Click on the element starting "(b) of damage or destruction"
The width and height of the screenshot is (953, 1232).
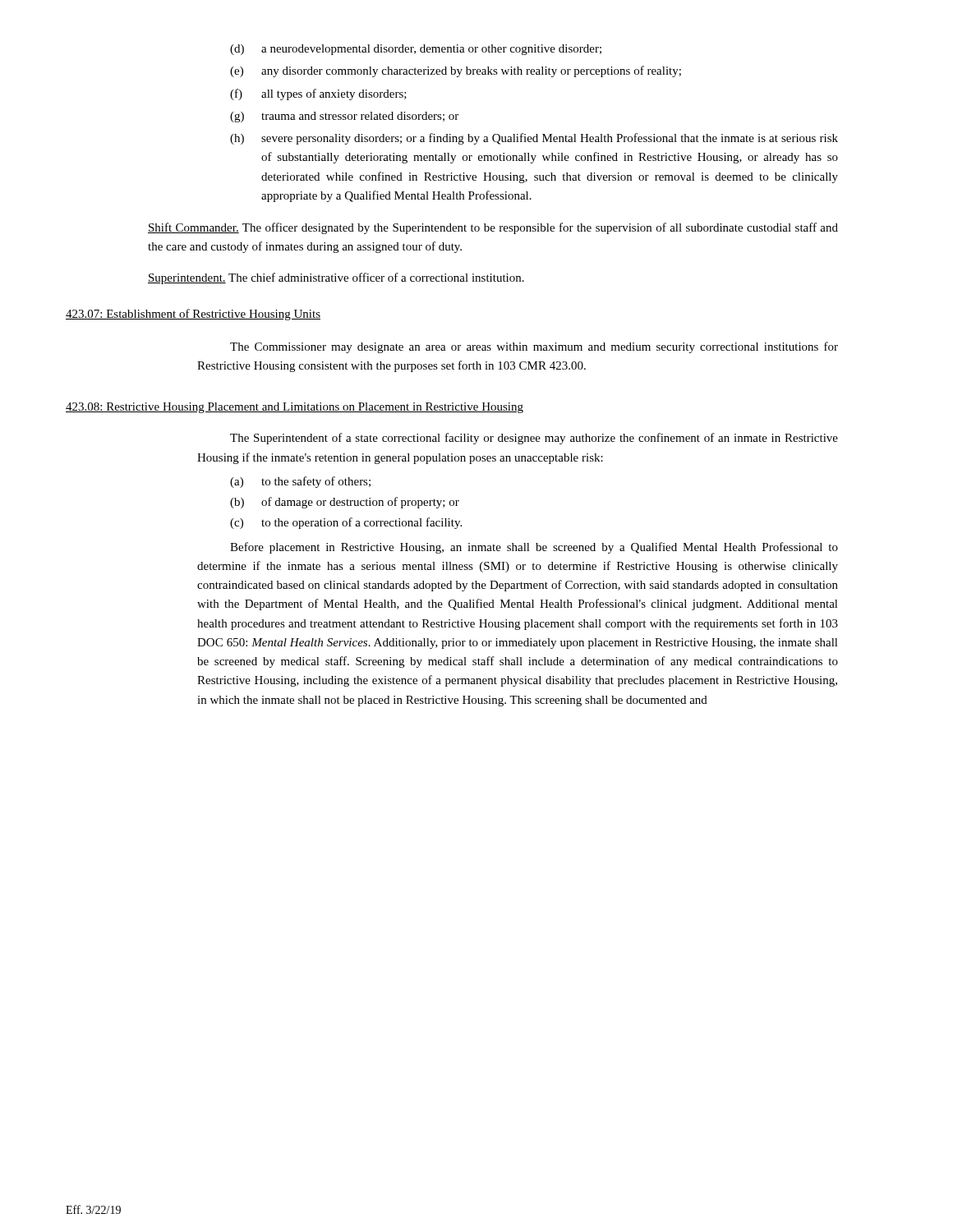tap(345, 503)
